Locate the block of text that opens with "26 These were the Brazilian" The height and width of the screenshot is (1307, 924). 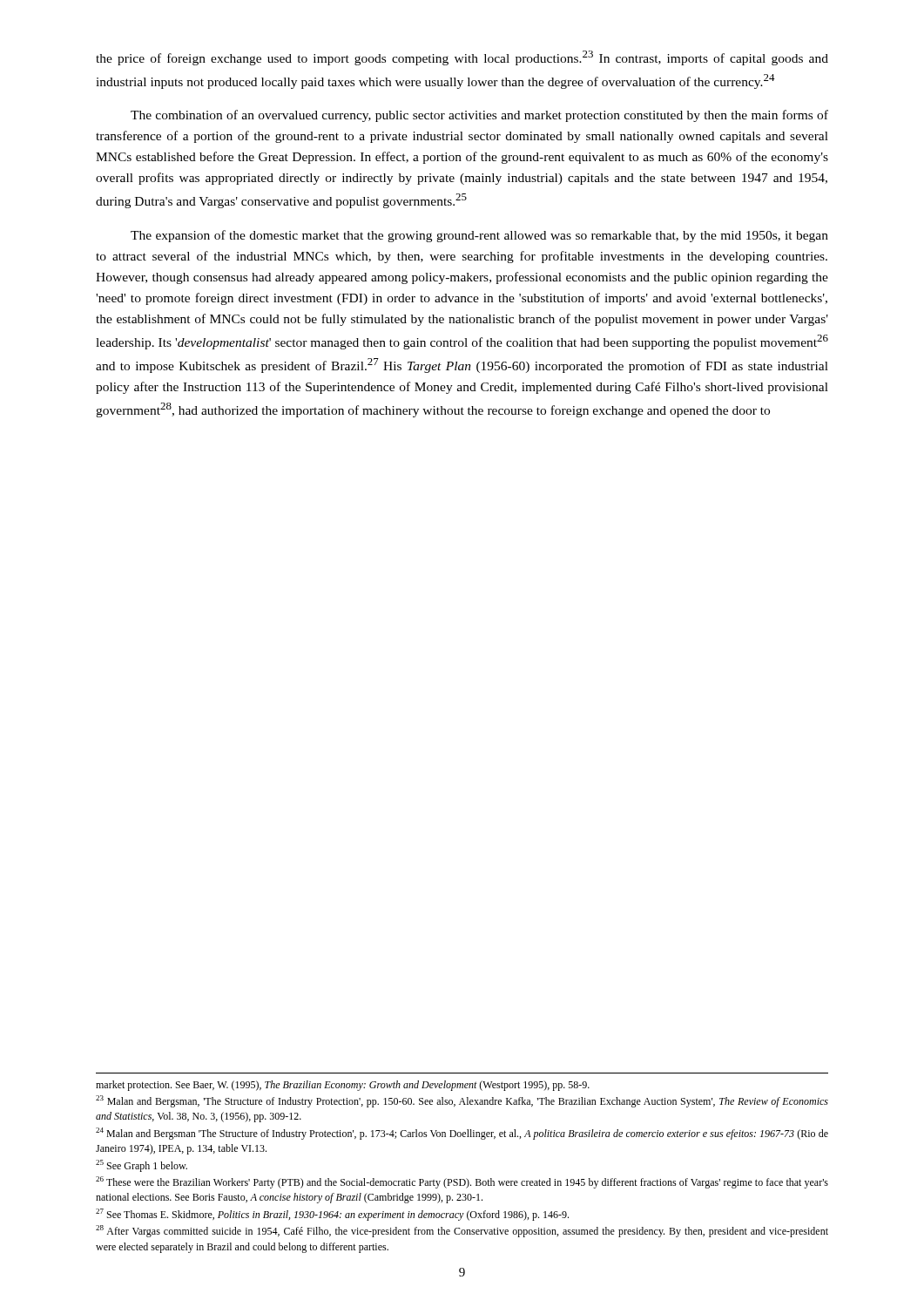tap(462, 1190)
